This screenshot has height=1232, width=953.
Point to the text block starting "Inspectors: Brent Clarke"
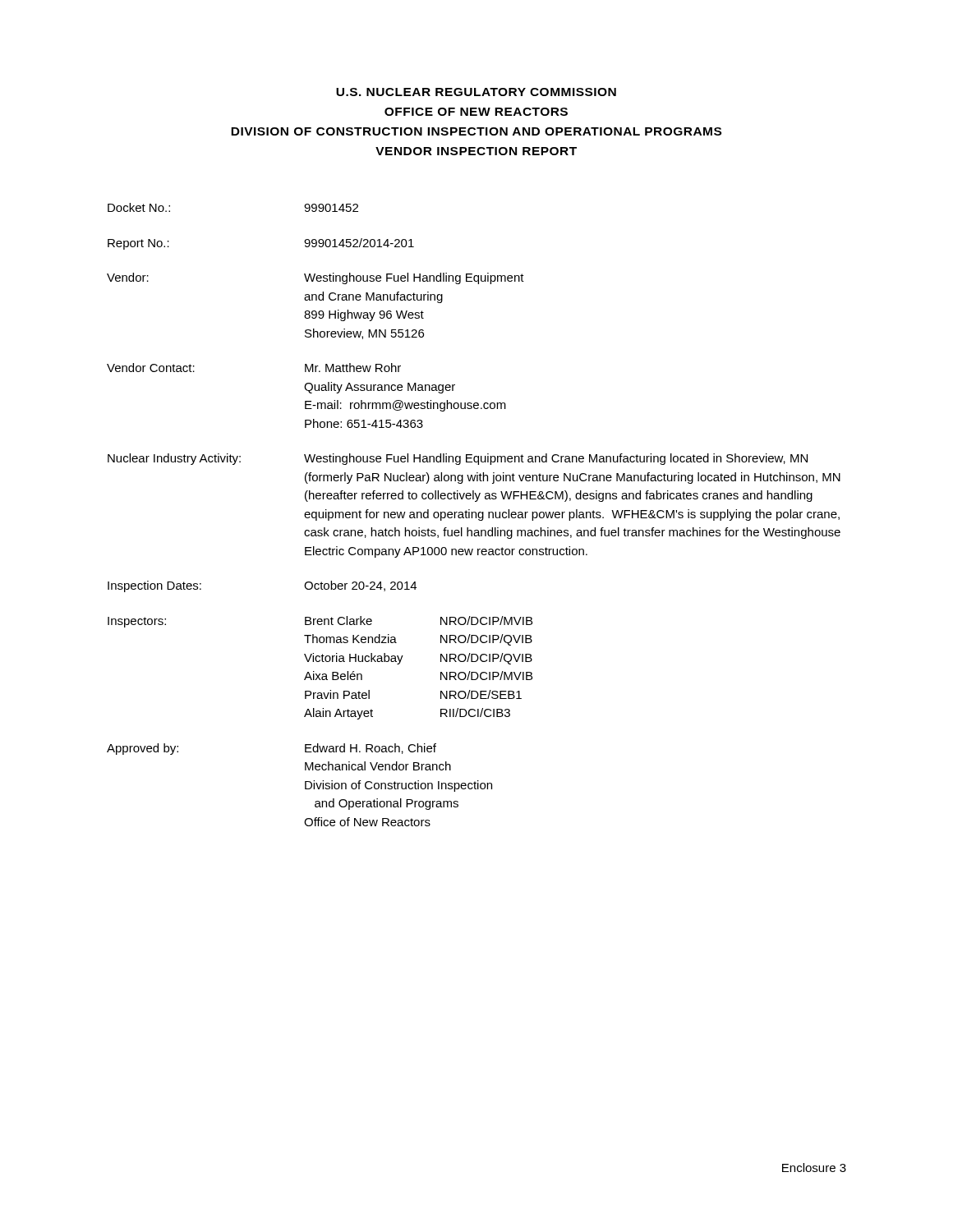(476, 667)
